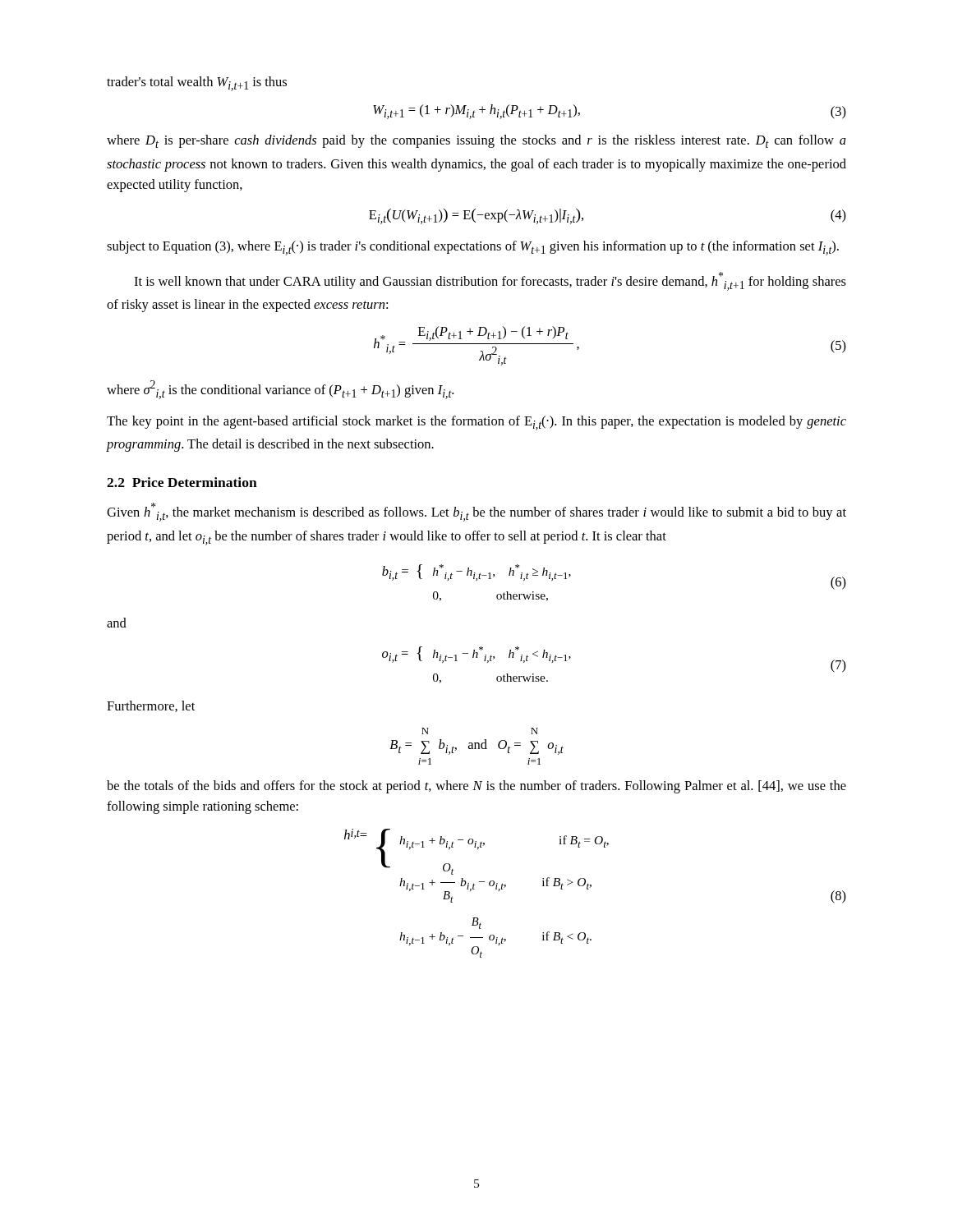Navigate to the passage starting "bi,t = { h*i,t −"
Viewport: 953px width, 1232px height.
pyautogui.click(x=419, y=577)
